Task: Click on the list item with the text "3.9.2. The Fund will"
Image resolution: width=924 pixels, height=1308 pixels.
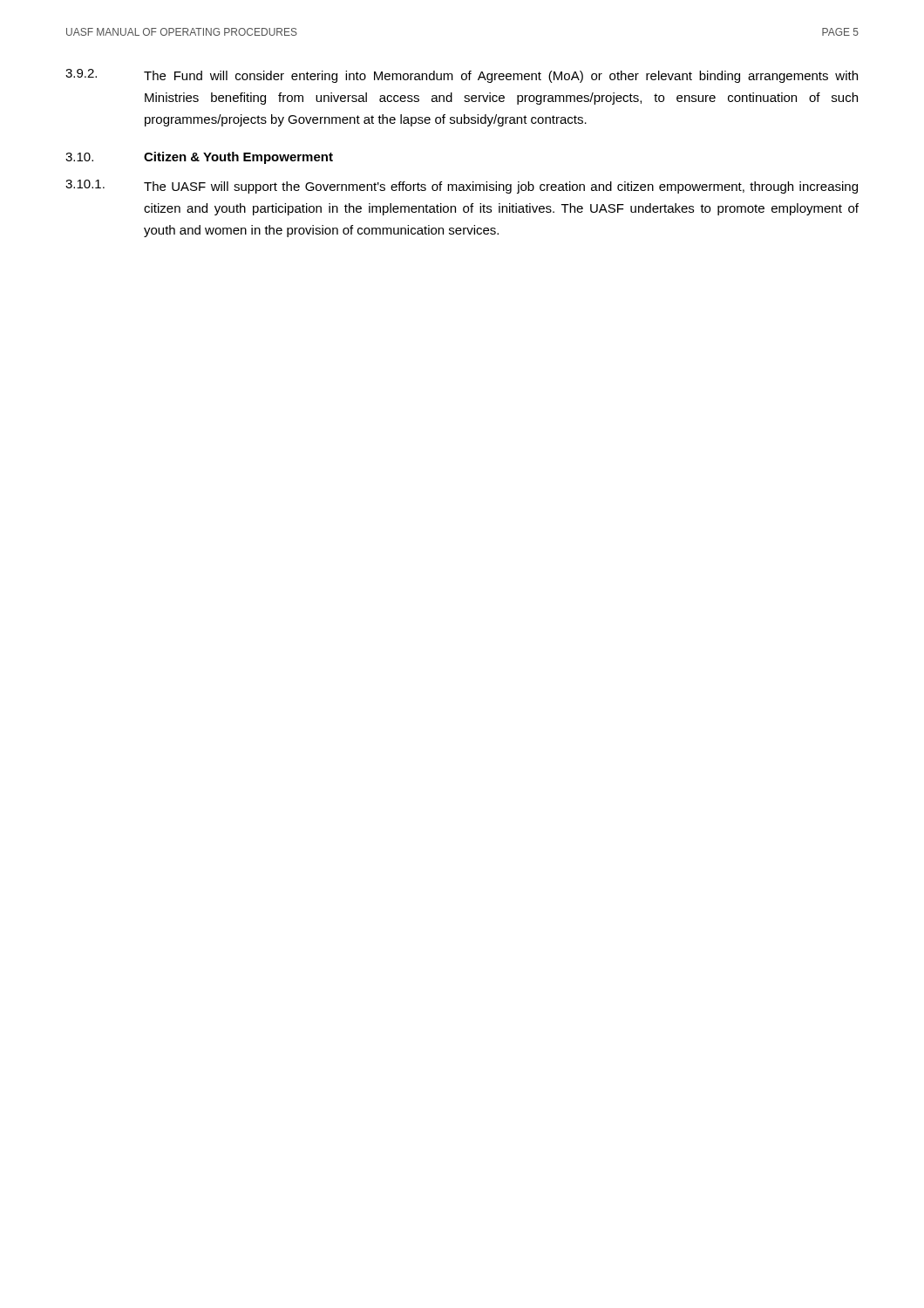Action: (x=462, y=98)
